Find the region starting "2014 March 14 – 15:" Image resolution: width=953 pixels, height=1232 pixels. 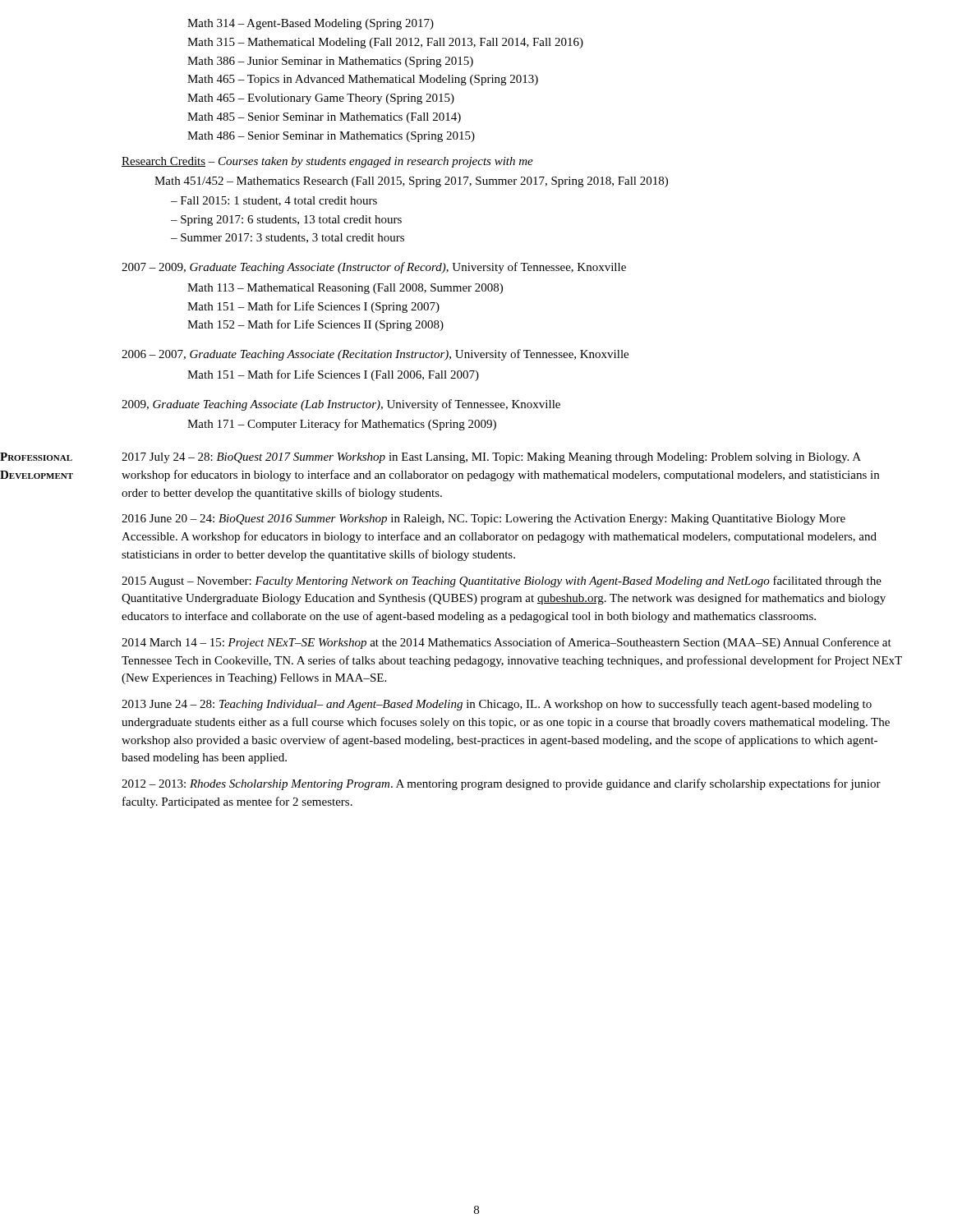(x=512, y=660)
